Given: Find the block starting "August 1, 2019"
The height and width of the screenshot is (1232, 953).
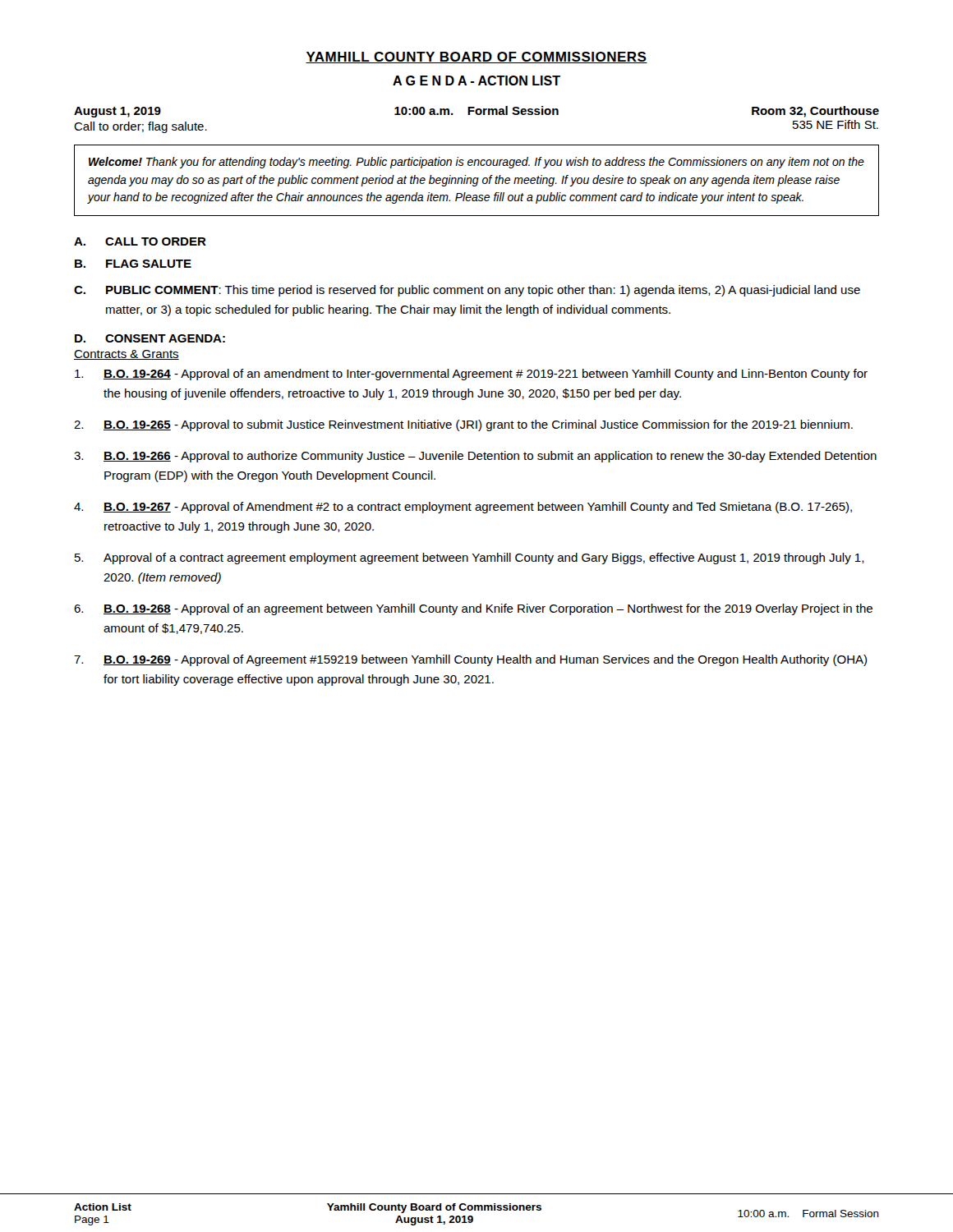Looking at the screenshot, I should pyautogui.click(x=476, y=118).
